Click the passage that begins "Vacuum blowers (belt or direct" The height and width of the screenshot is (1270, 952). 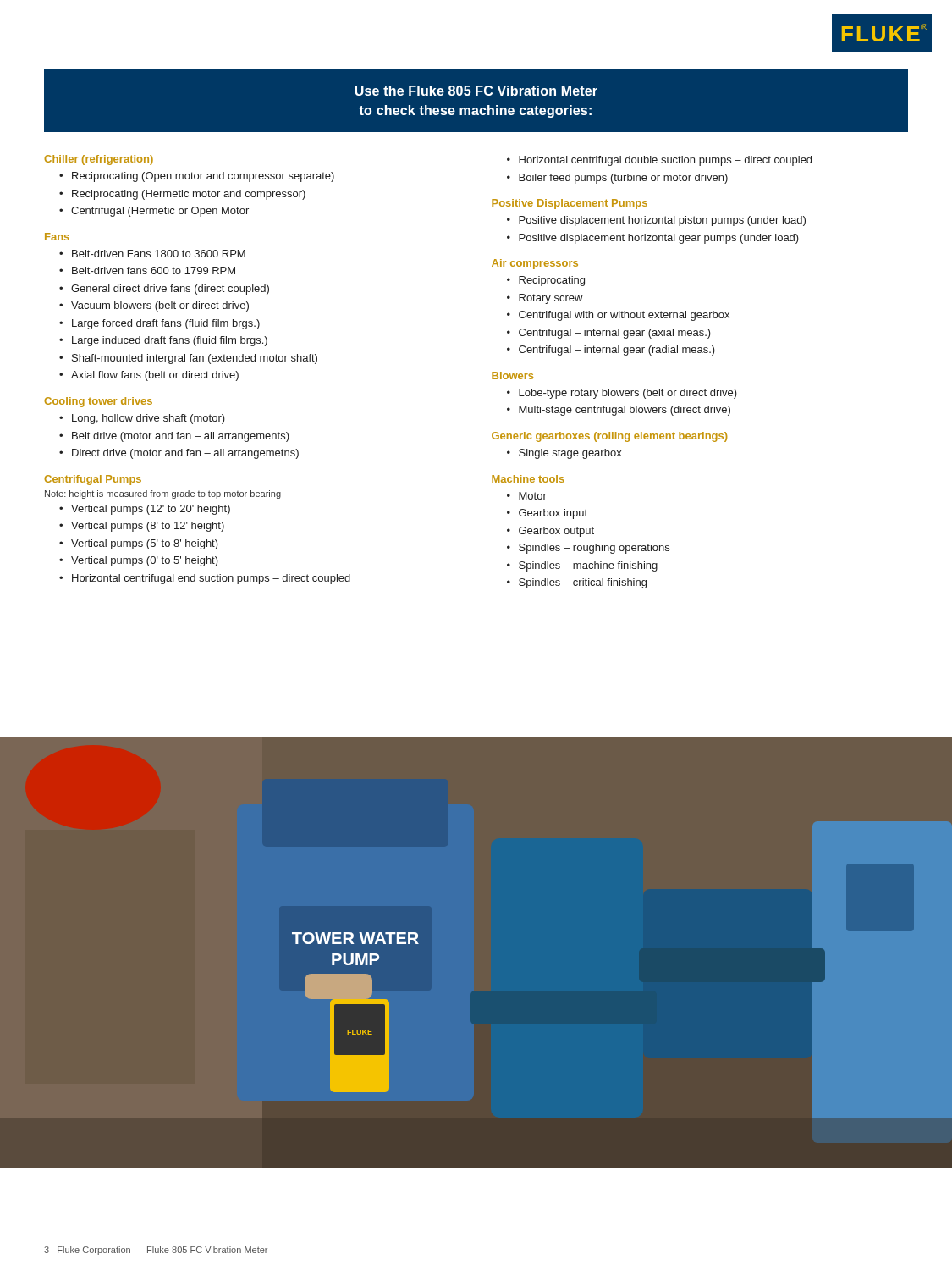coord(160,305)
